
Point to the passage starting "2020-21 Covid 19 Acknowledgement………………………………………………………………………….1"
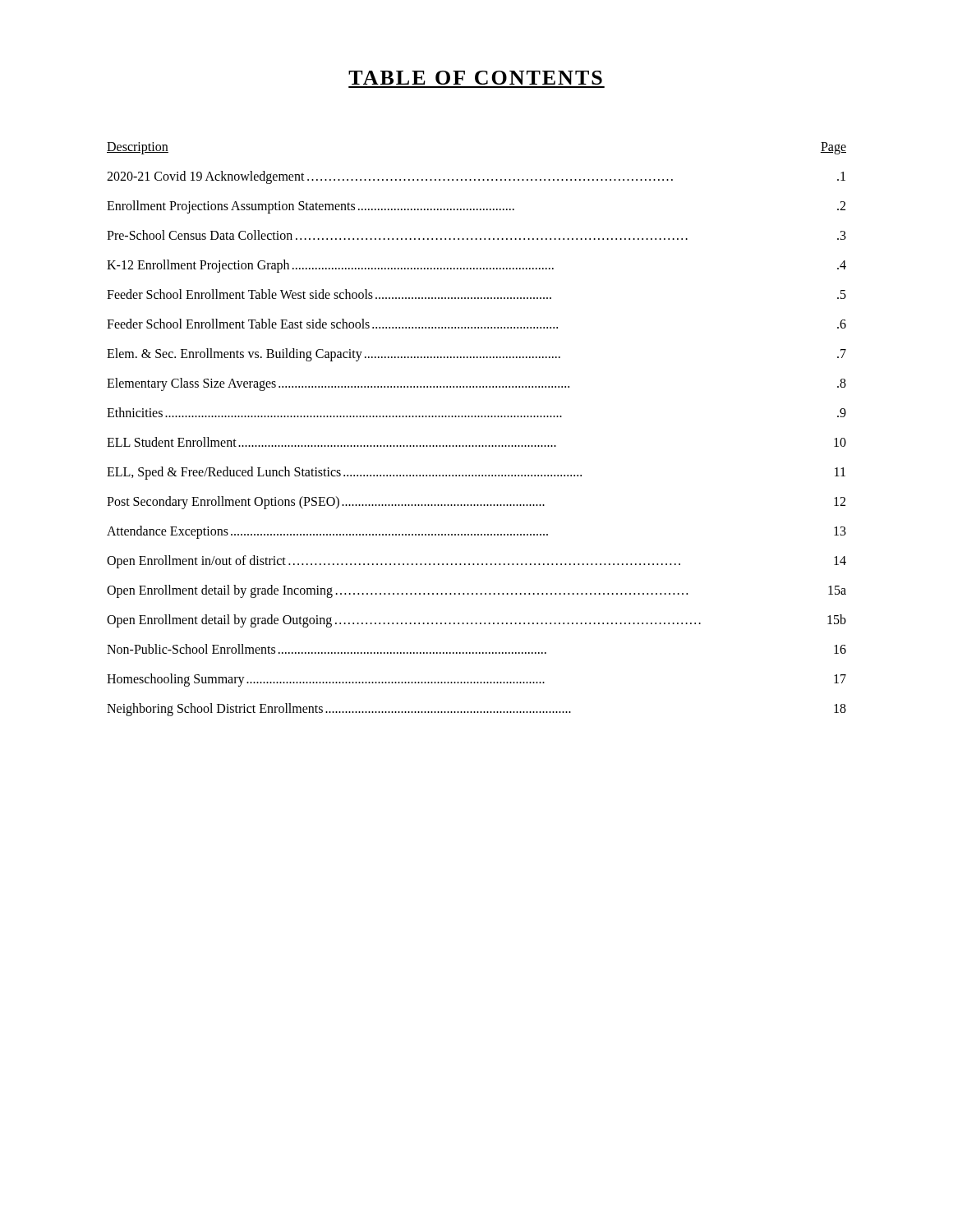point(476,177)
